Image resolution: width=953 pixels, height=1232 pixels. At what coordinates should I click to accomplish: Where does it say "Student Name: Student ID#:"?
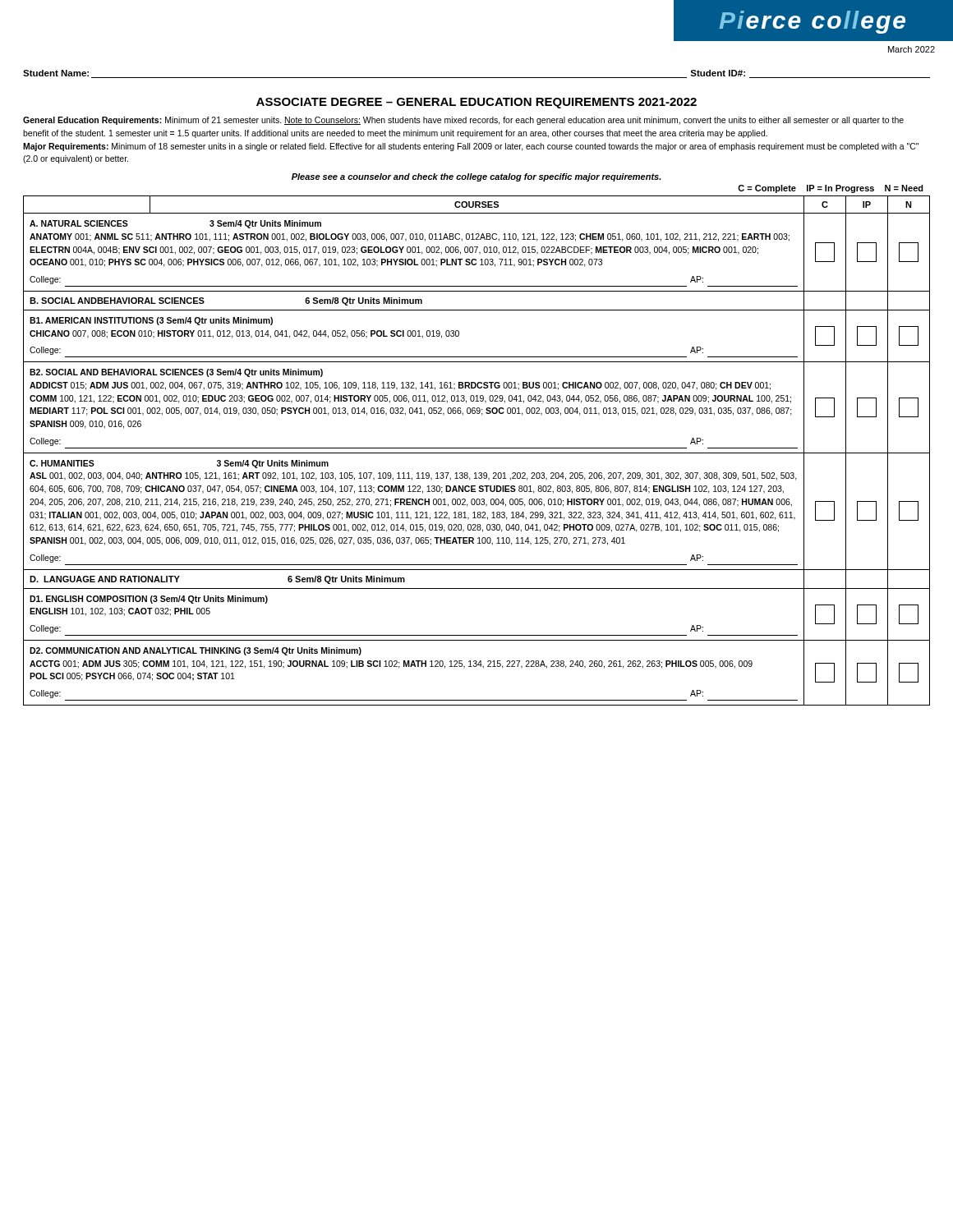coord(476,73)
